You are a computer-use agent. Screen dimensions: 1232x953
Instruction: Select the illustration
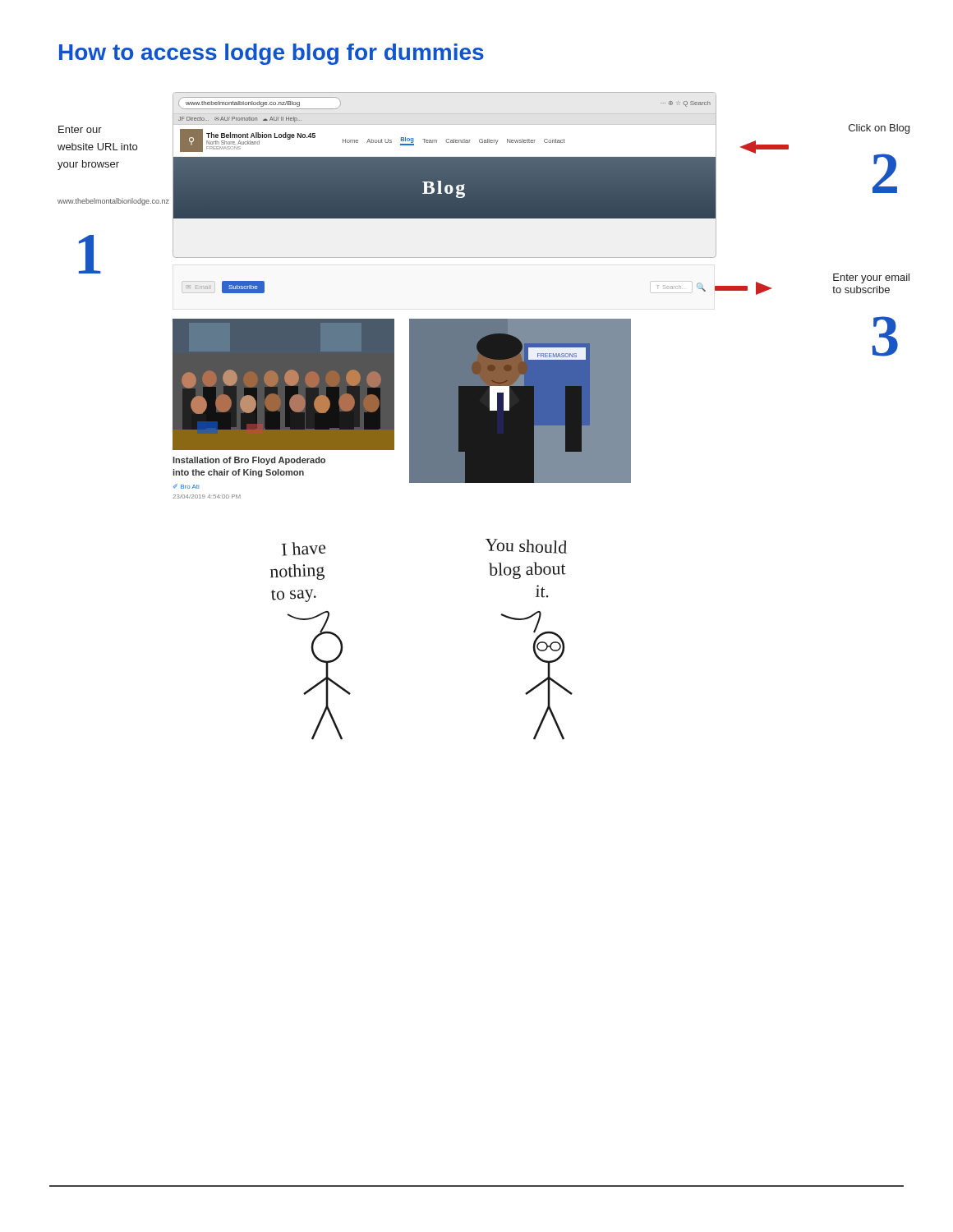[444, 641]
